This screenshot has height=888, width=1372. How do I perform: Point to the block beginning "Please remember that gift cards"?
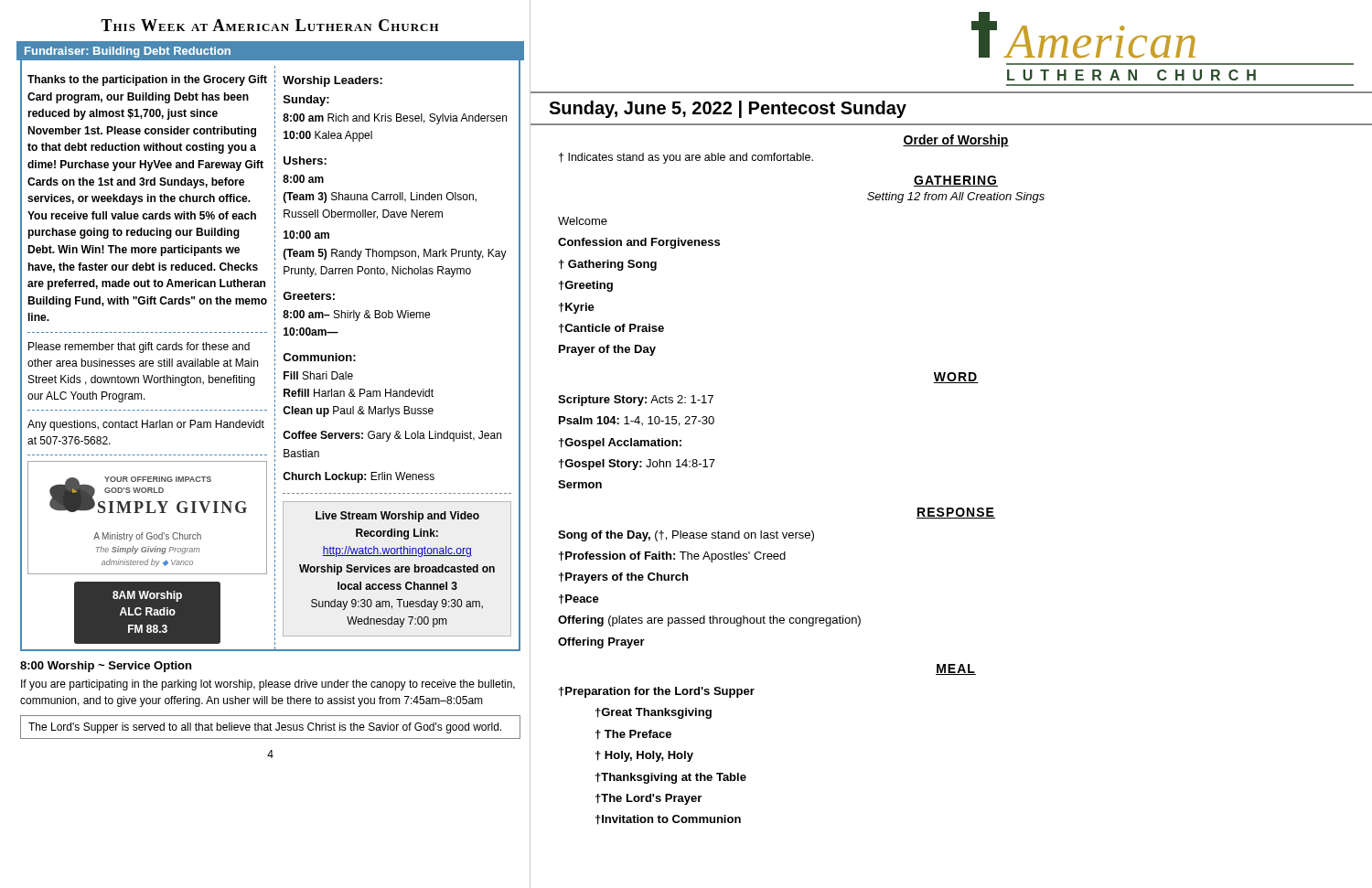click(143, 371)
